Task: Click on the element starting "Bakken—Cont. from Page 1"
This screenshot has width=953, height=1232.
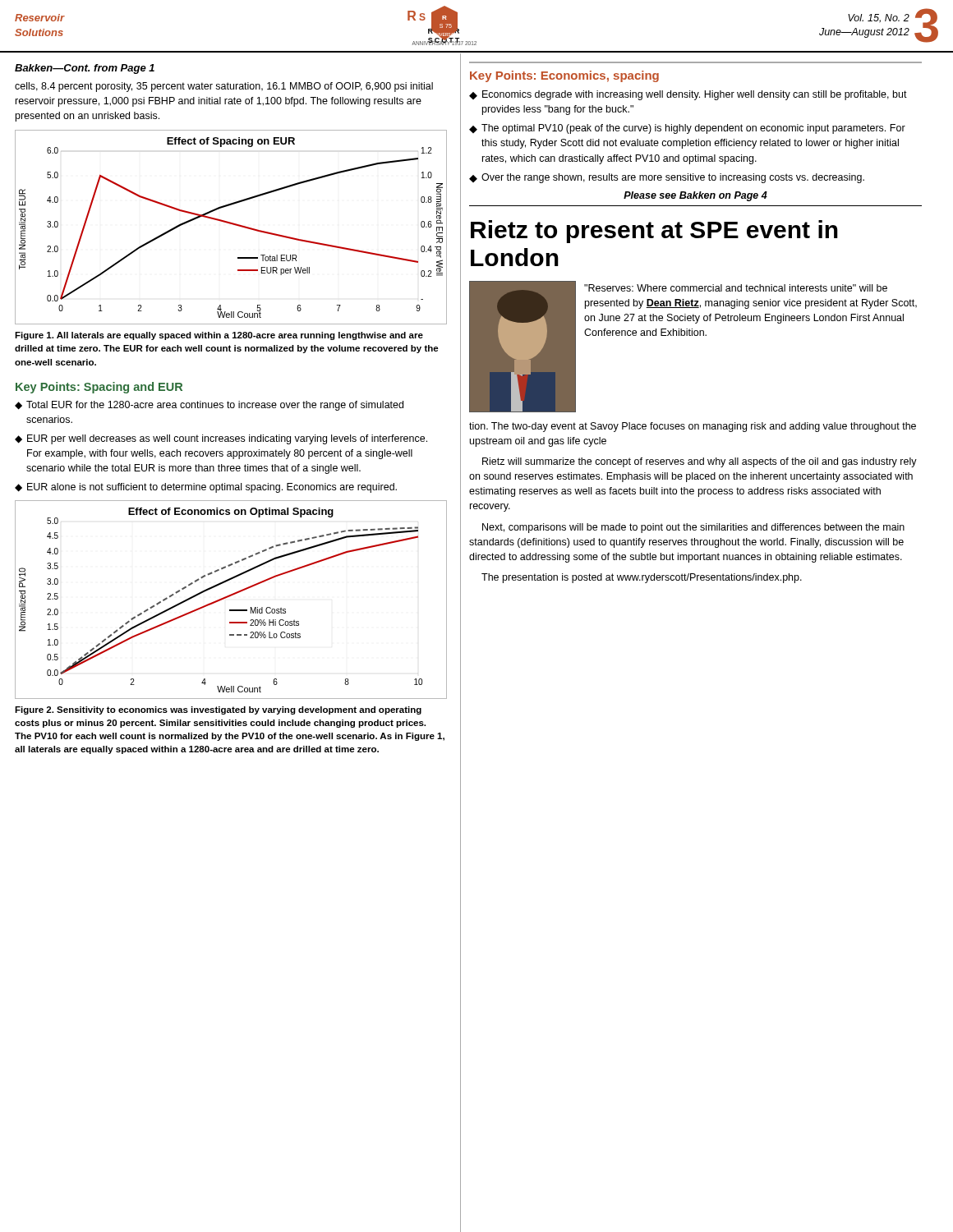Action: (x=85, y=68)
